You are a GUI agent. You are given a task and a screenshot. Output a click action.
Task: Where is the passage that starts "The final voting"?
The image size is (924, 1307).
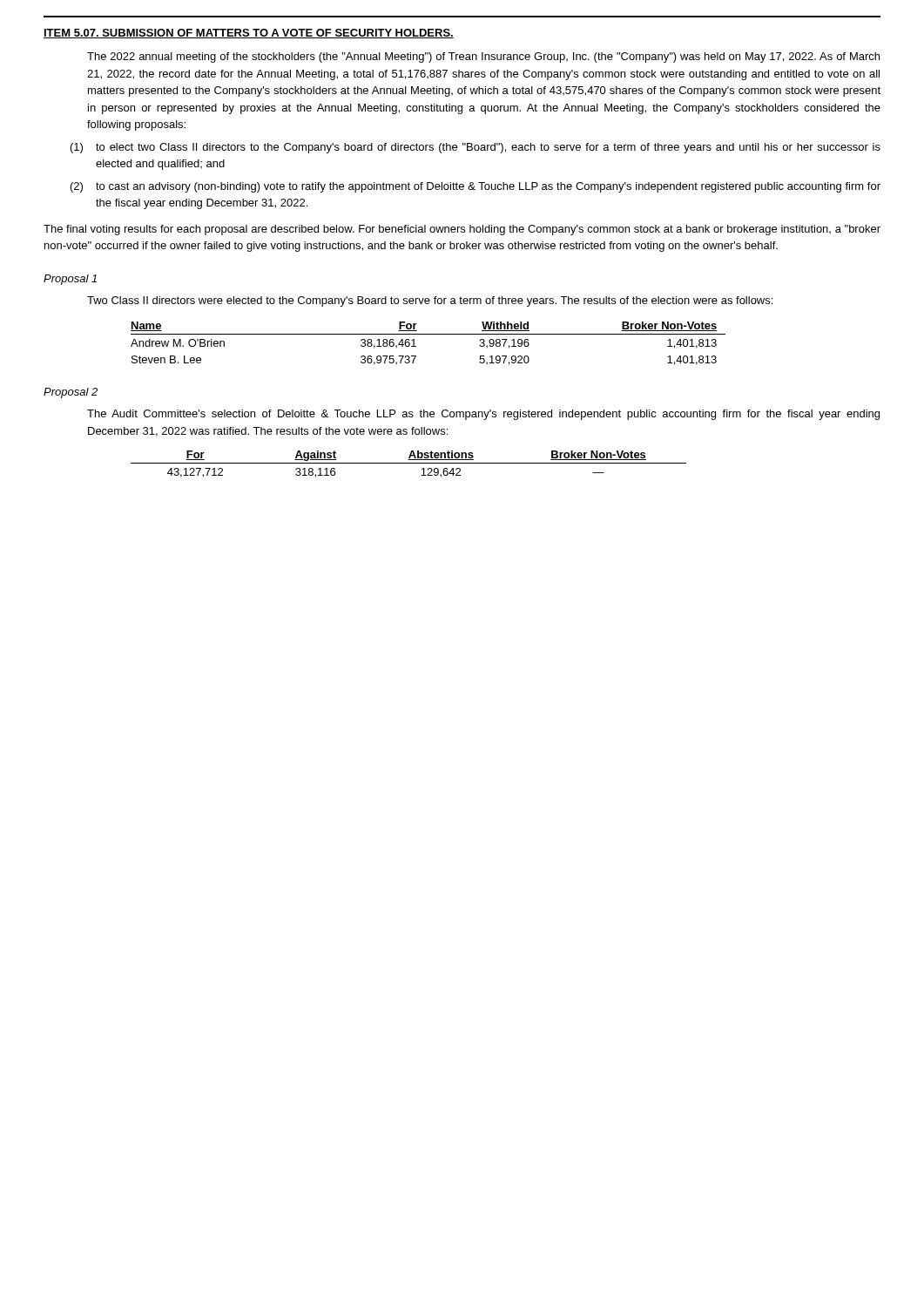[x=462, y=237]
